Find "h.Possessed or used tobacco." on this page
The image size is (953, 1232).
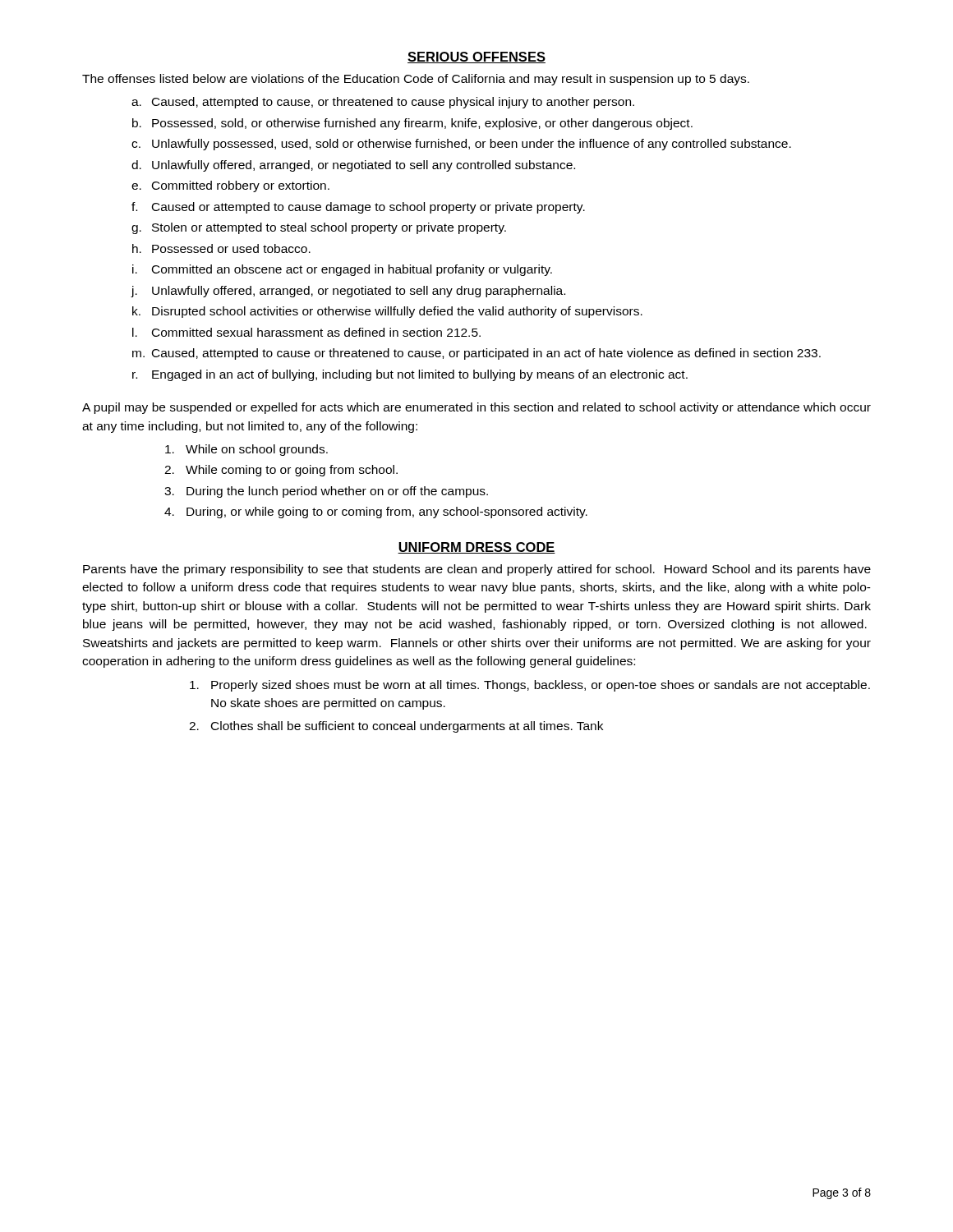[221, 249]
